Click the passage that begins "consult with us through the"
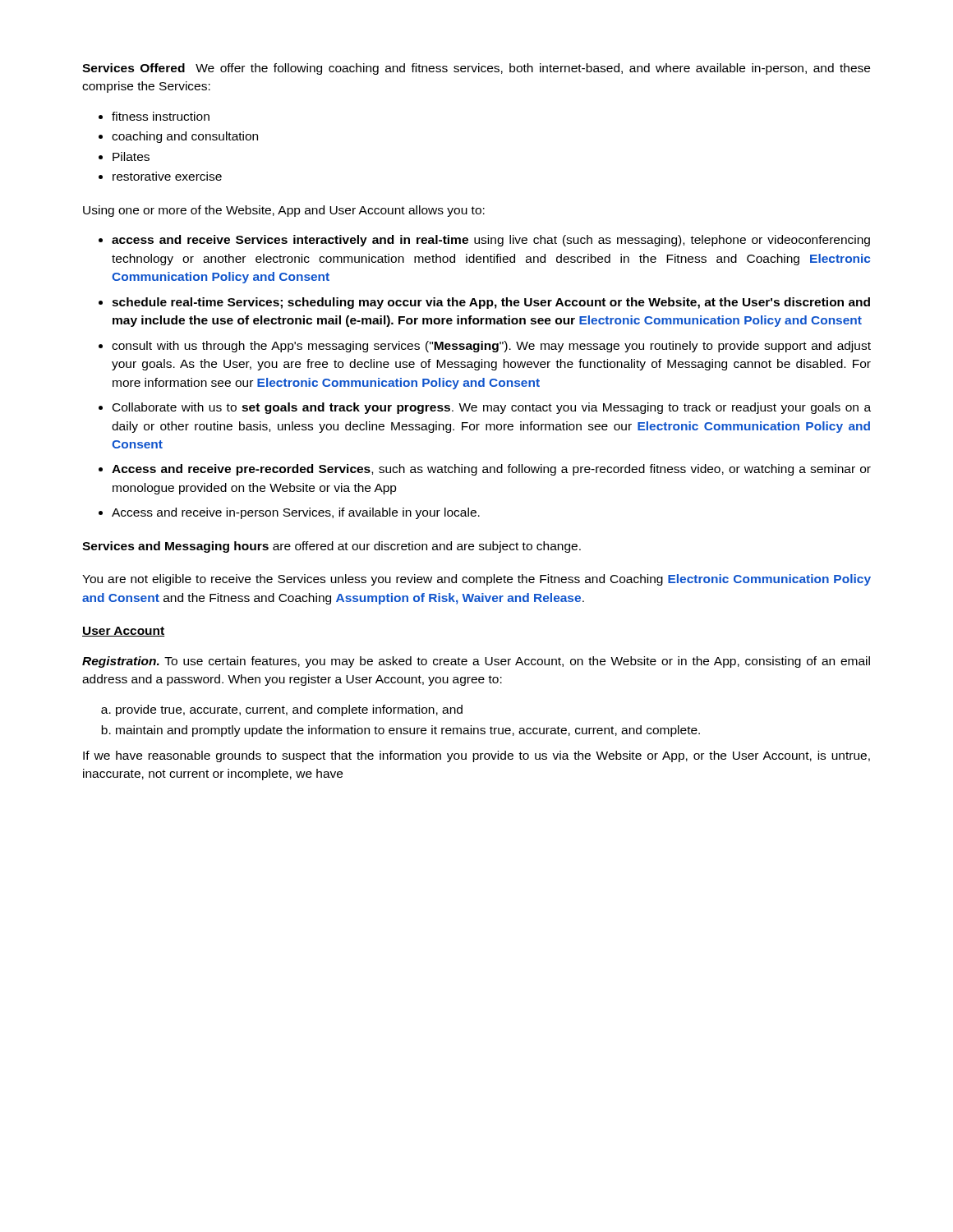 pyautogui.click(x=491, y=364)
